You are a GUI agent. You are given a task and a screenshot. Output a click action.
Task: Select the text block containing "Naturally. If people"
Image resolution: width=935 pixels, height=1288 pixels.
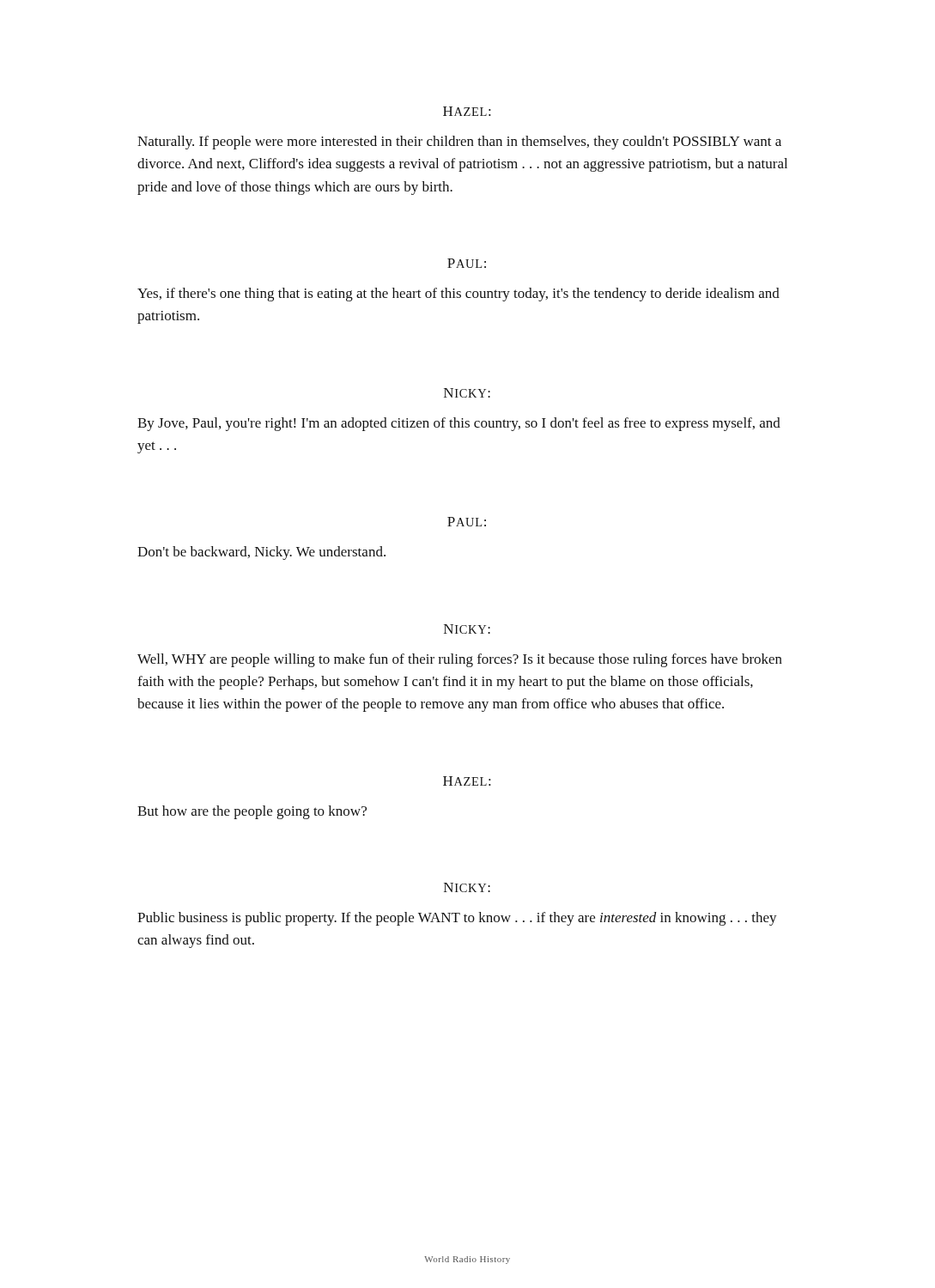tap(463, 164)
